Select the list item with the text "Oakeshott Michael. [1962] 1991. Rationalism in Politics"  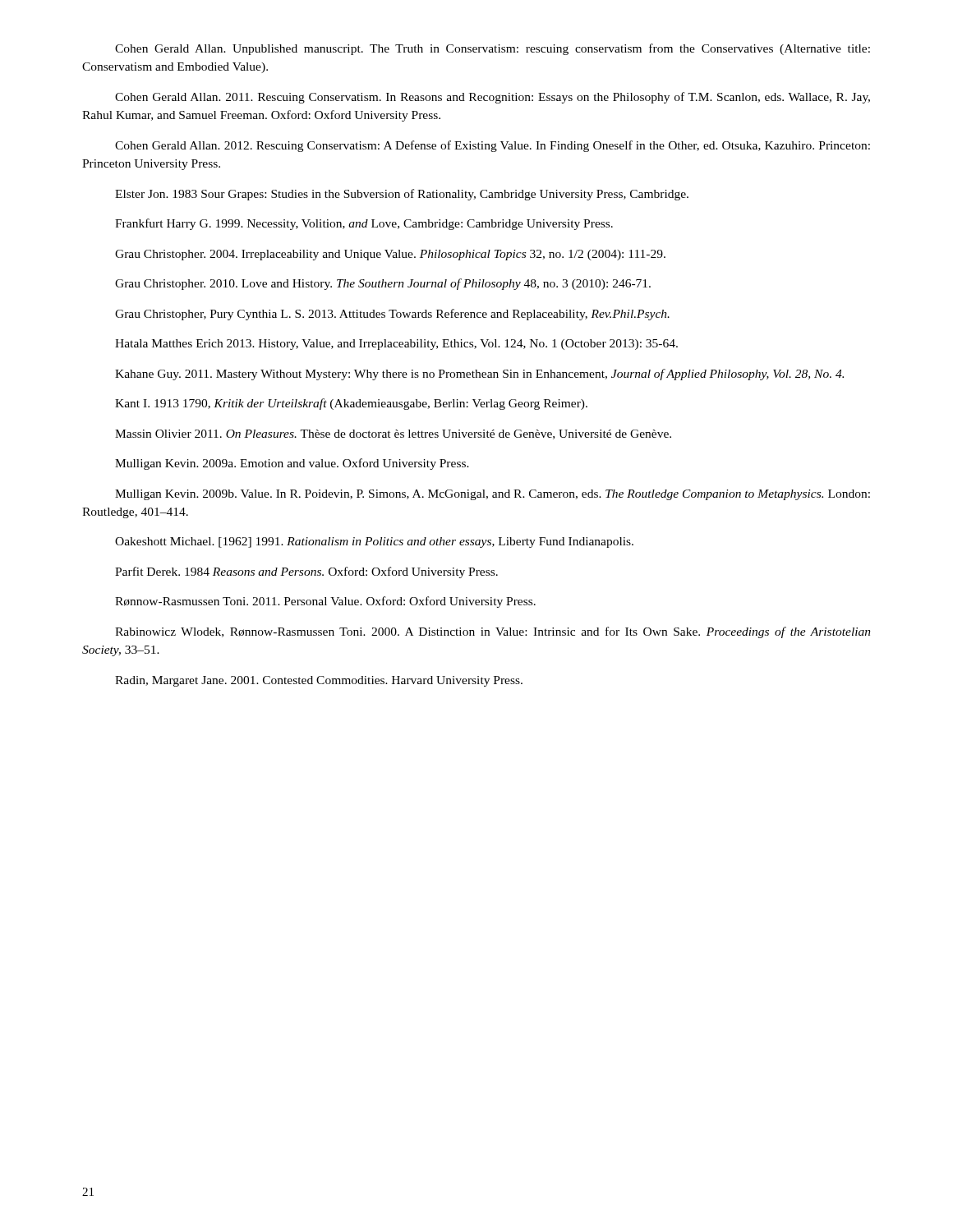[x=375, y=541]
